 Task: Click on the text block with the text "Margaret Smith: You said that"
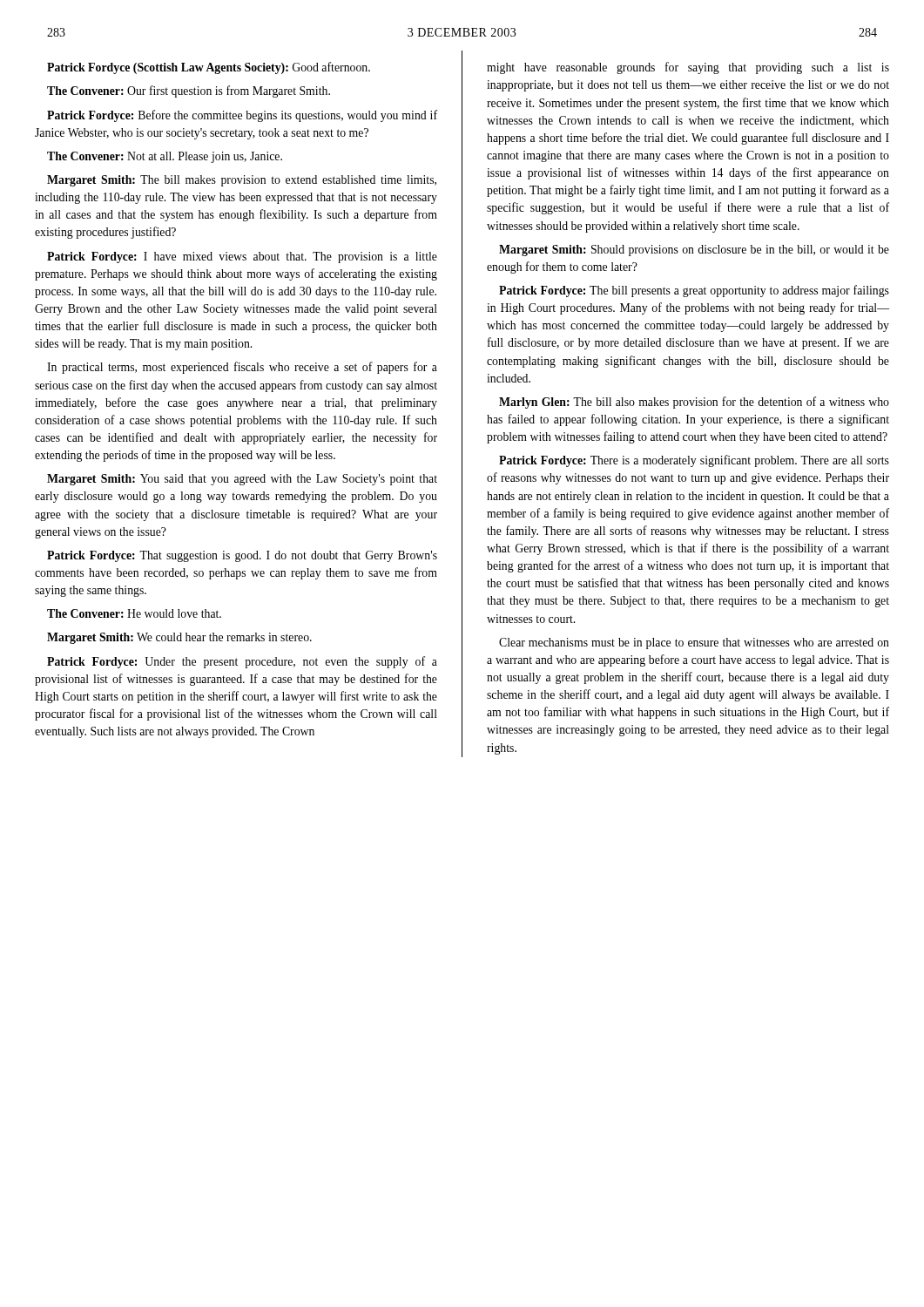(x=236, y=506)
